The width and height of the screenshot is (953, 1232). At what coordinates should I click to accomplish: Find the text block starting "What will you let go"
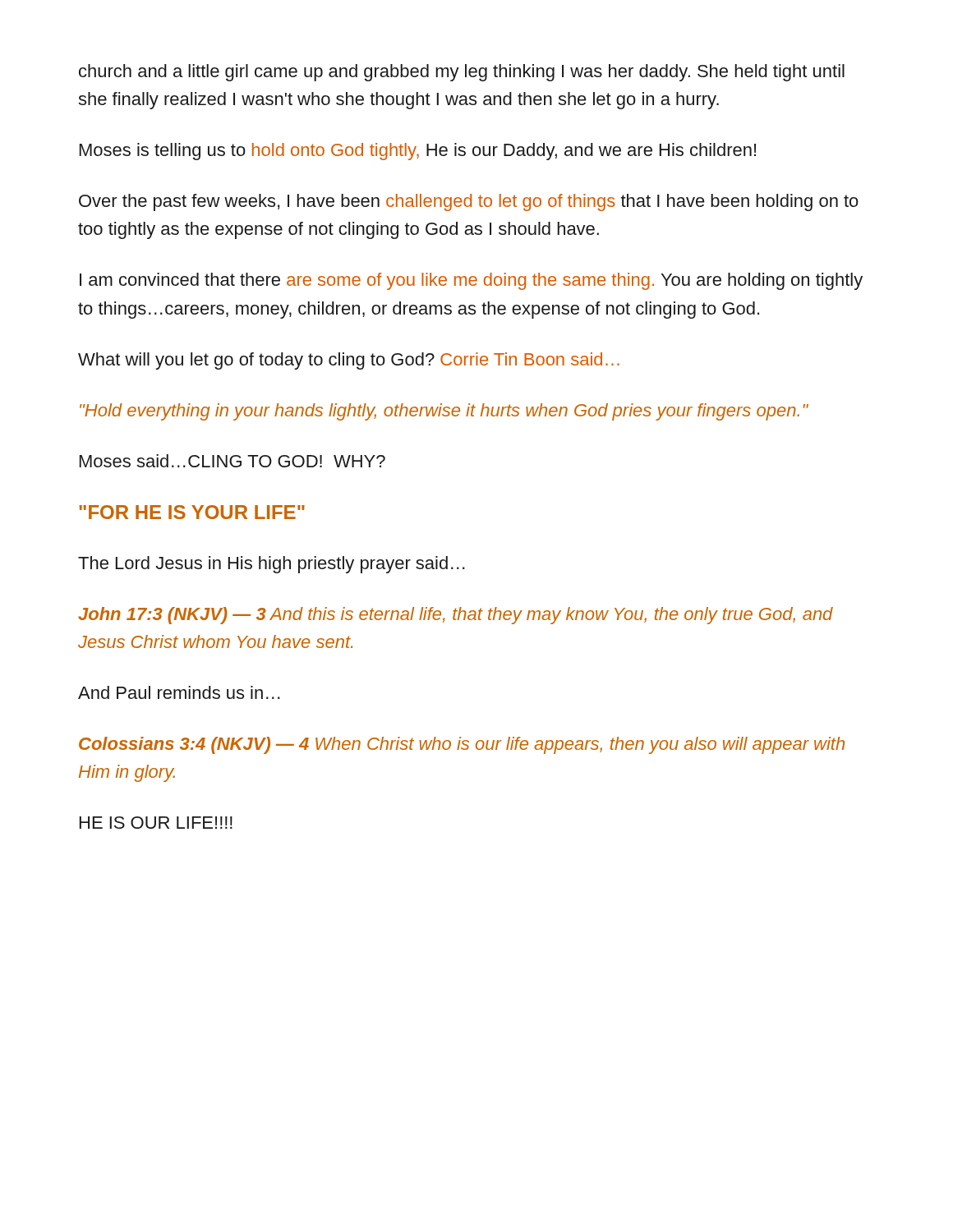350,359
